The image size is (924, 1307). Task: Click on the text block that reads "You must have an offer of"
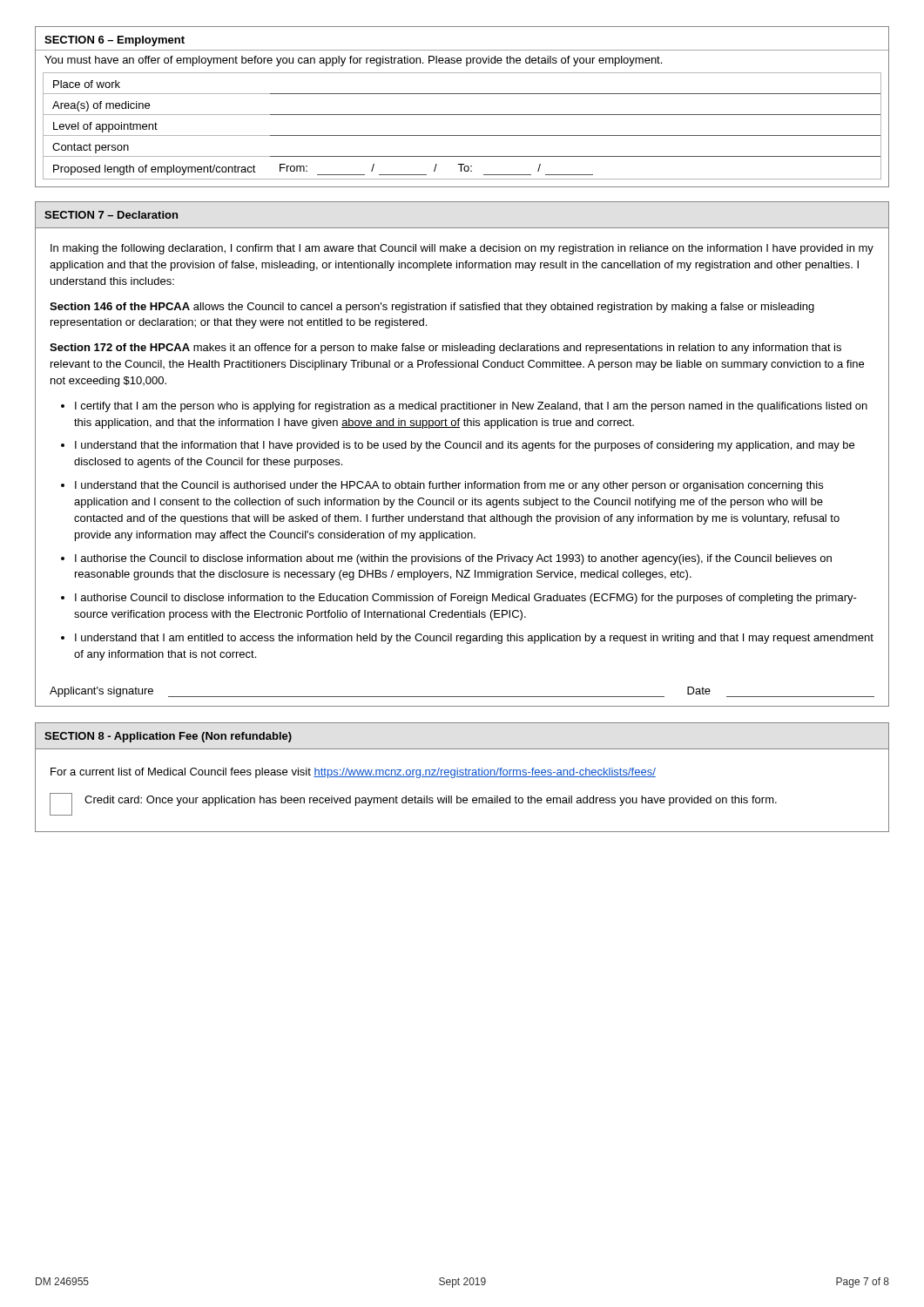click(354, 60)
